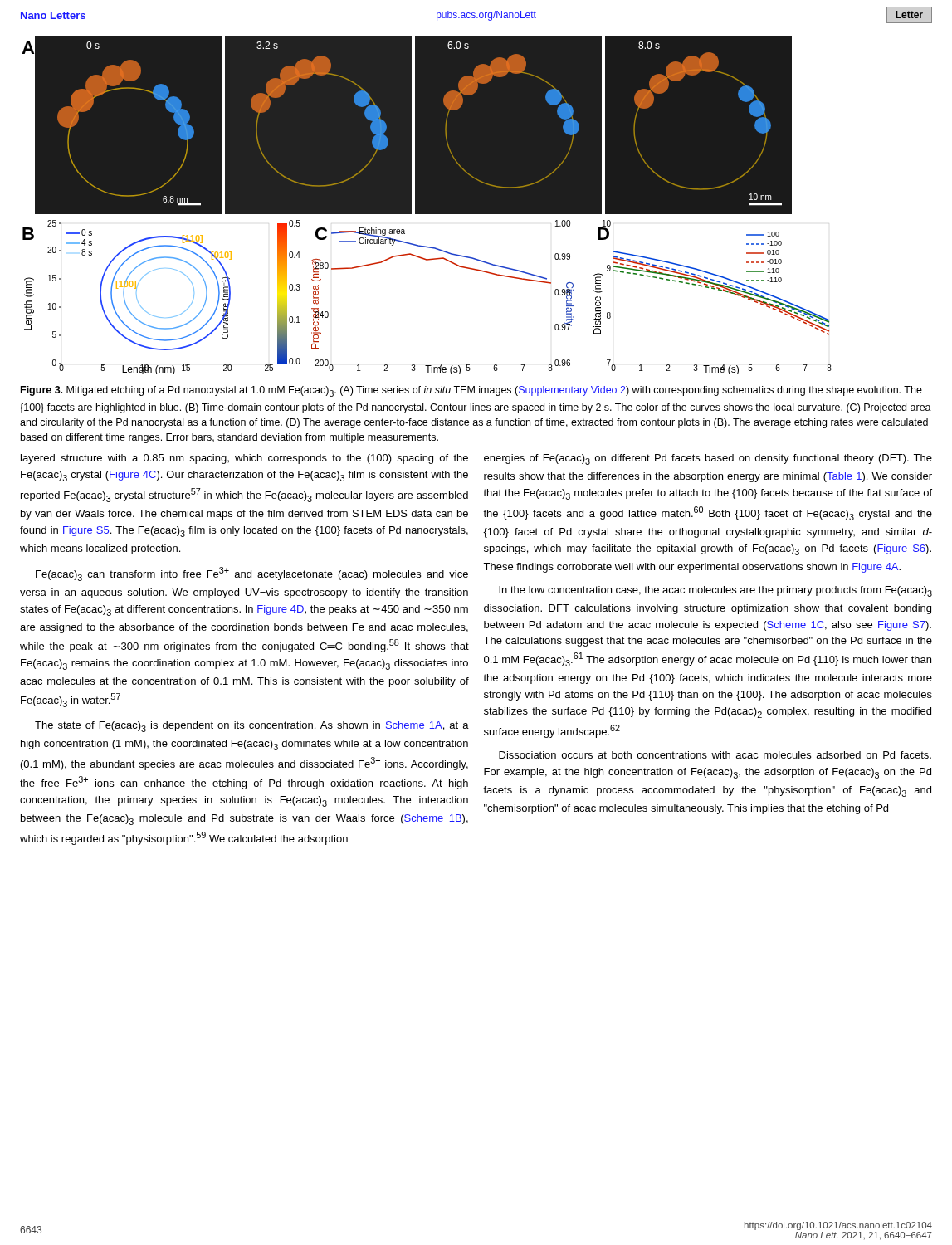Find the passage starting "layered structure with a 0.85 nm"
952x1245 pixels.
point(244,503)
